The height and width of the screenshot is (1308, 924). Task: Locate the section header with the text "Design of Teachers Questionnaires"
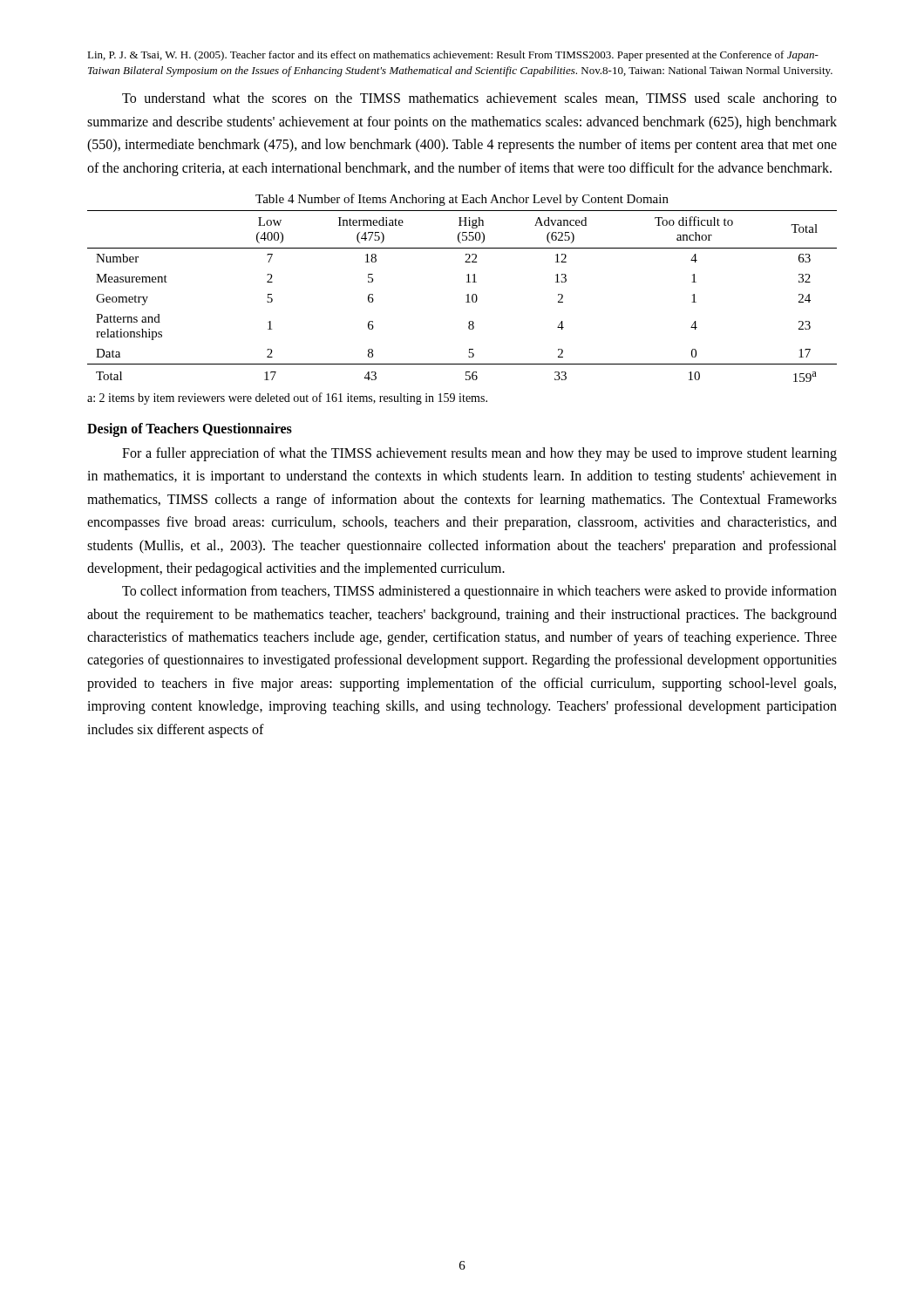pos(190,429)
